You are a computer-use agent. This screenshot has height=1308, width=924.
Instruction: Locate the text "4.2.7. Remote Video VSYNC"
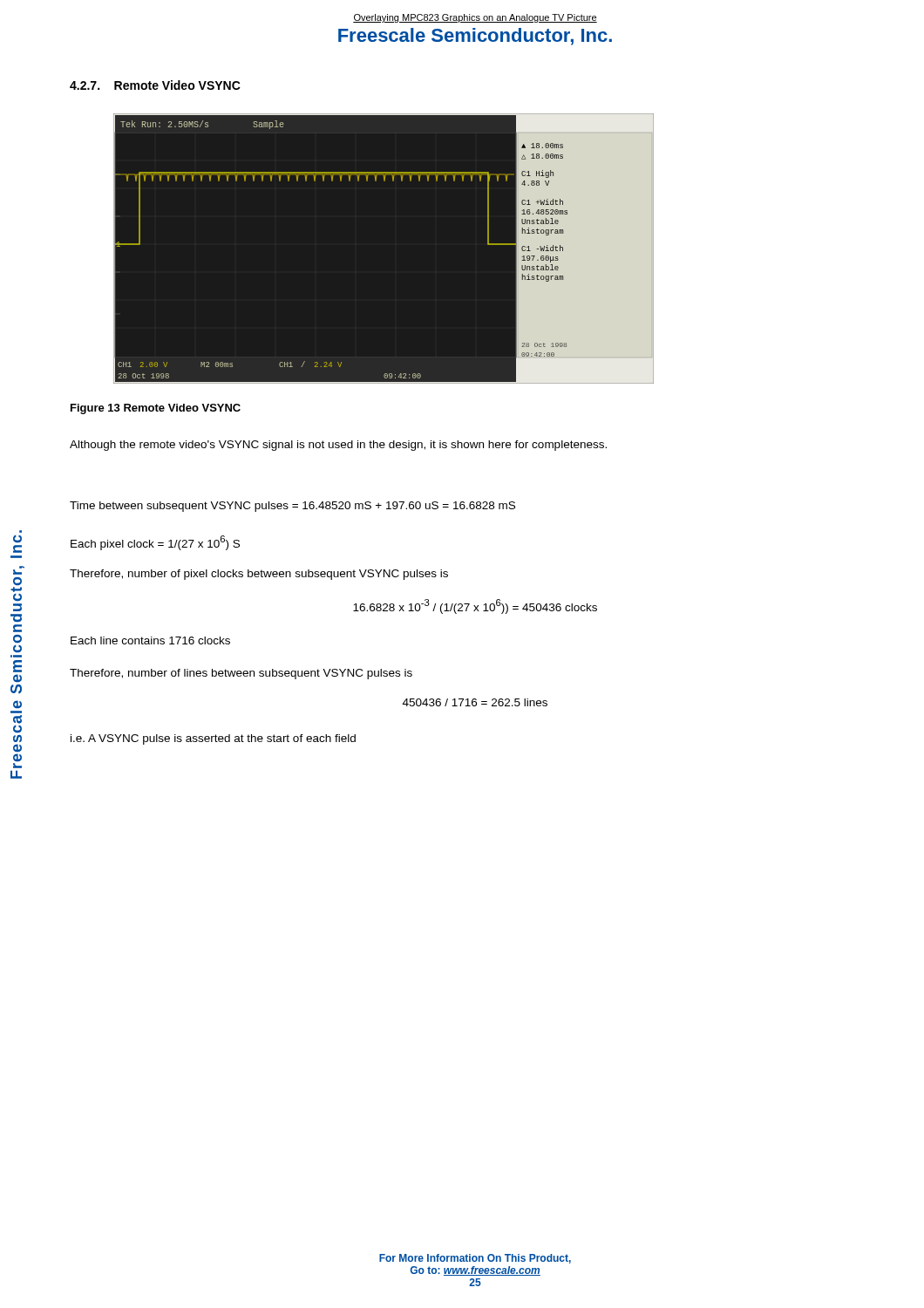tap(155, 85)
